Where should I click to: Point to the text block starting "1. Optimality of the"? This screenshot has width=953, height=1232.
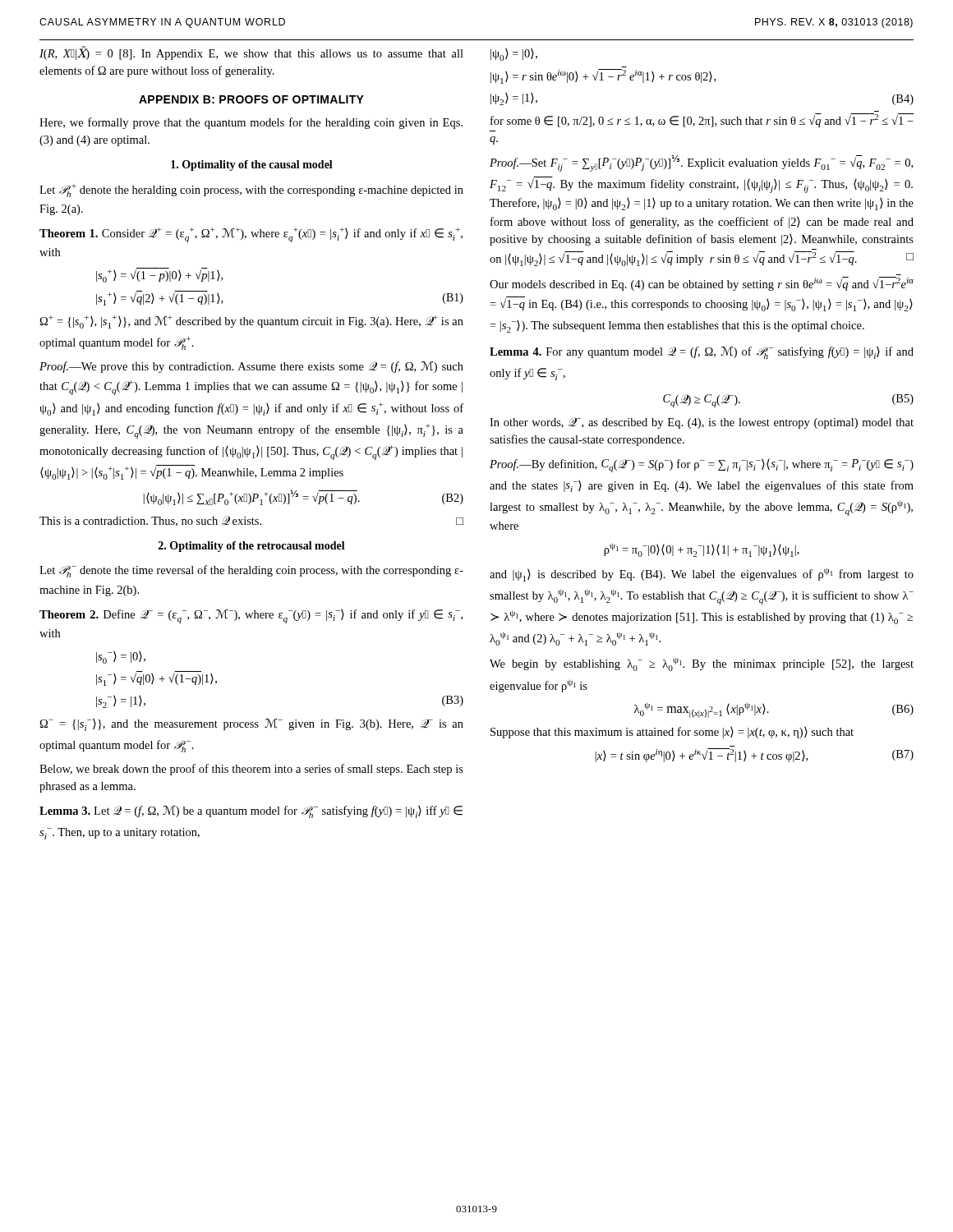click(251, 165)
